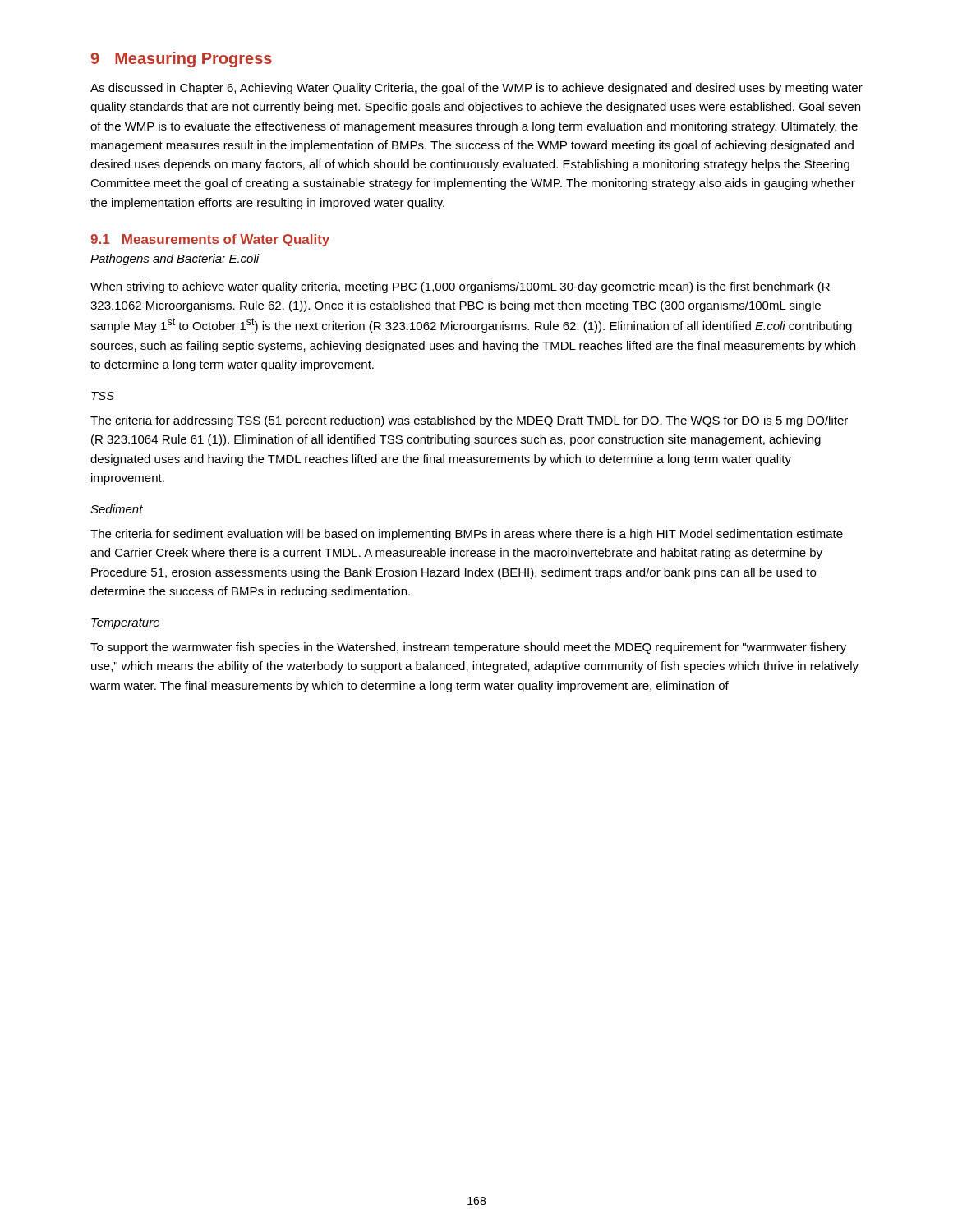Viewport: 953px width, 1232px height.
Task: Point to "9.1 Measurements of Water Quality"
Action: (210, 240)
